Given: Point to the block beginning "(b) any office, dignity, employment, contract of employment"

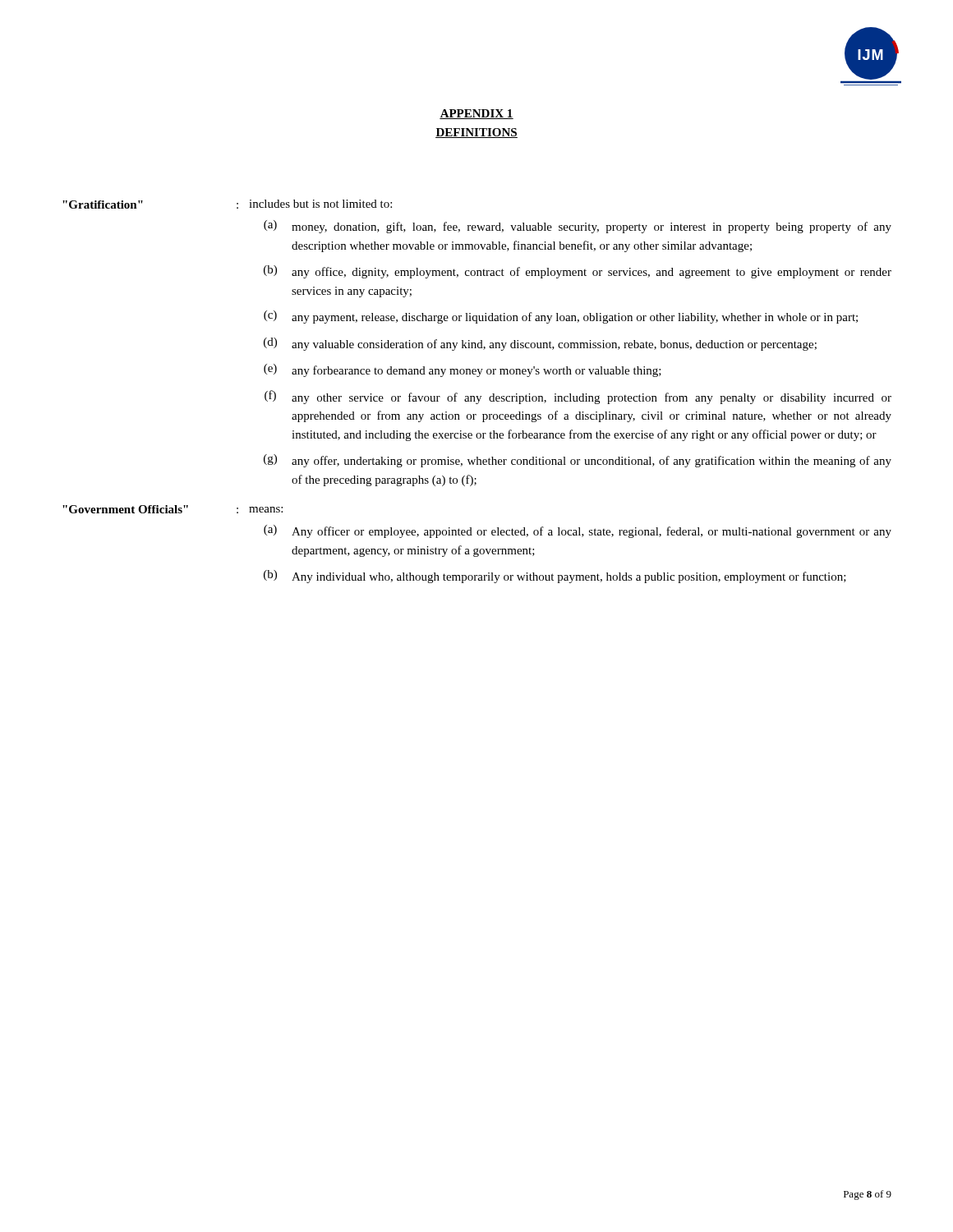Looking at the screenshot, I should pyautogui.click(x=570, y=281).
